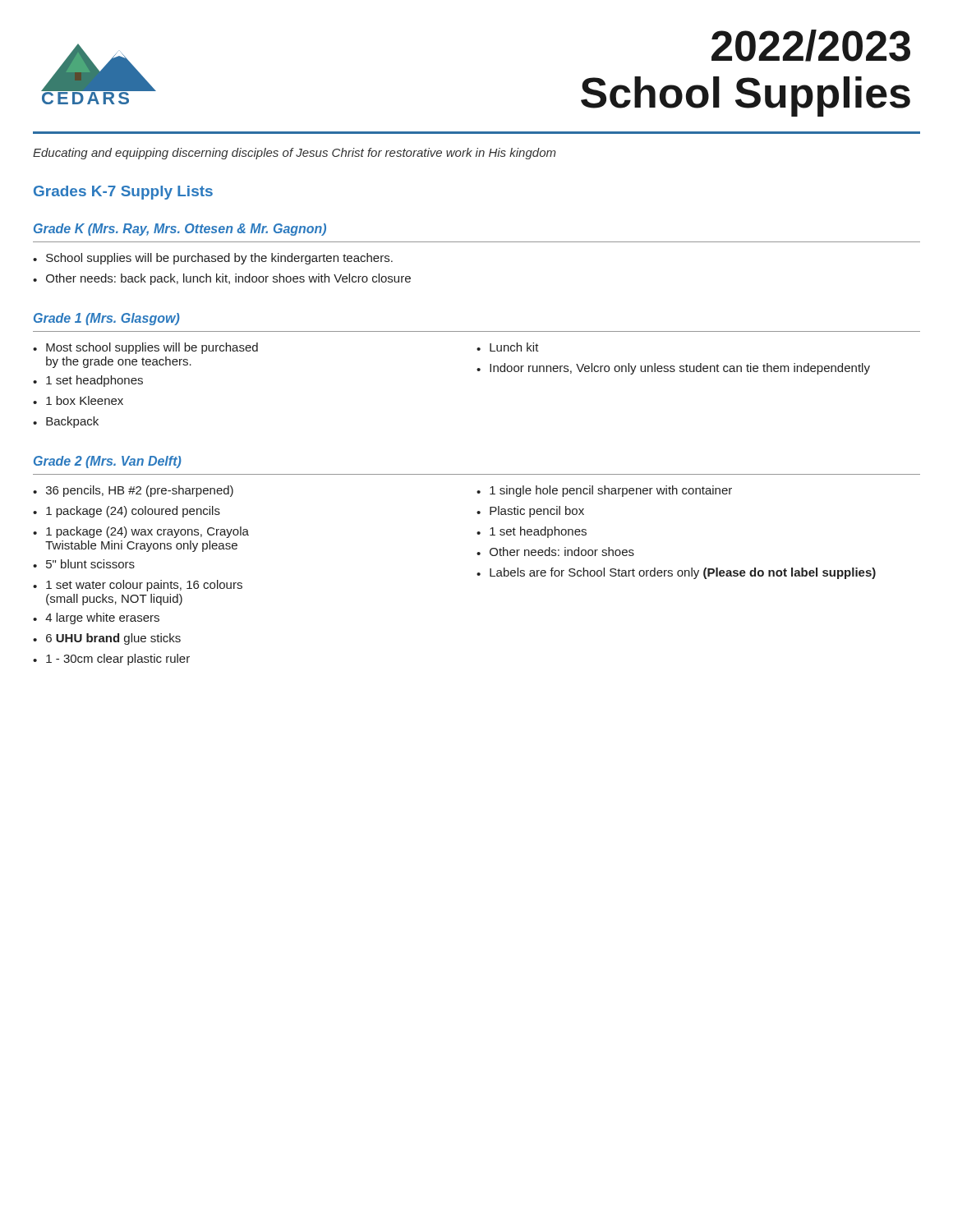The width and height of the screenshot is (953, 1232).
Task: Locate the block of text that opens with "• 36 pencils,"
Action: 133,491
